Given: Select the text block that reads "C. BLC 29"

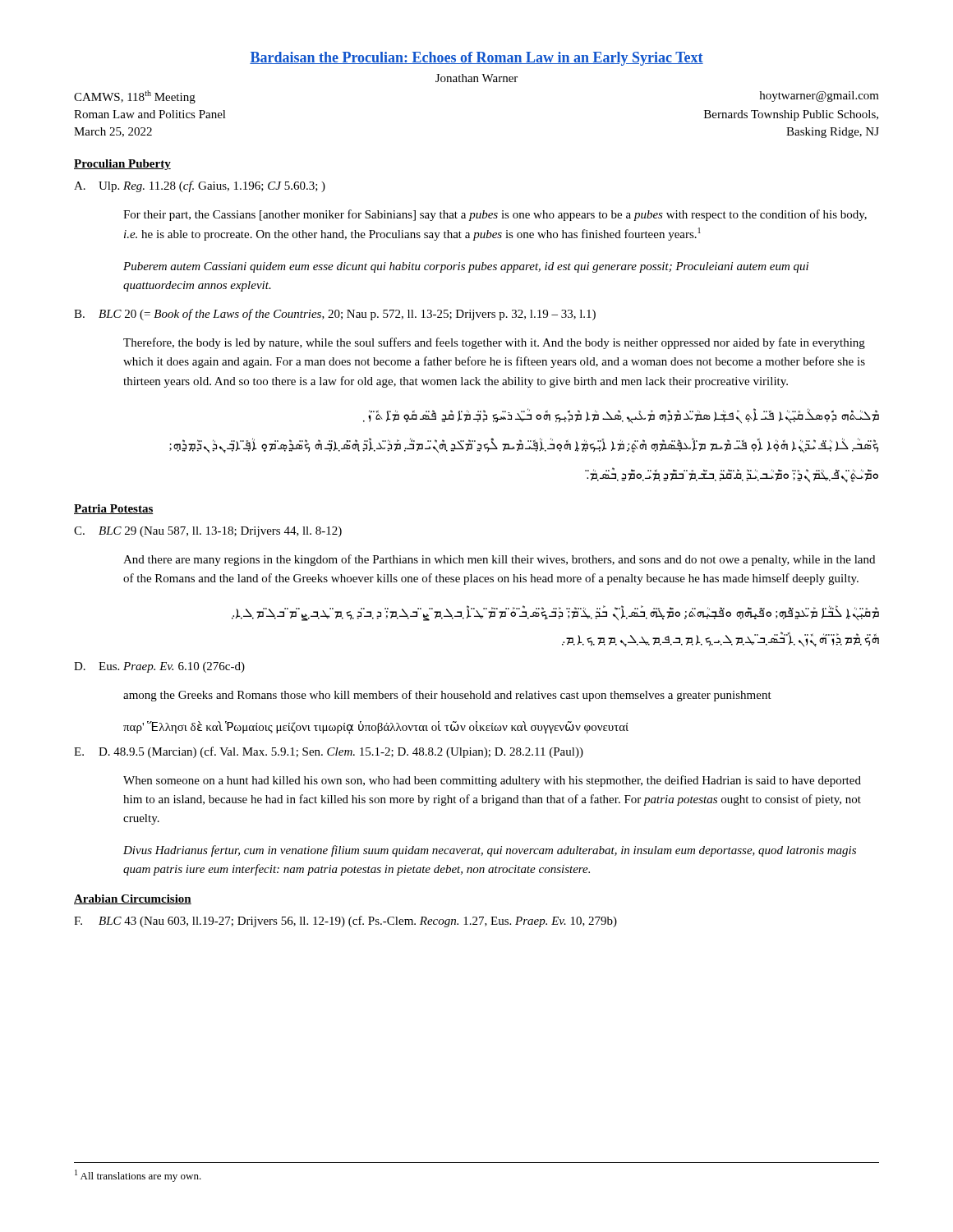Looking at the screenshot, I should pos(208,532).
